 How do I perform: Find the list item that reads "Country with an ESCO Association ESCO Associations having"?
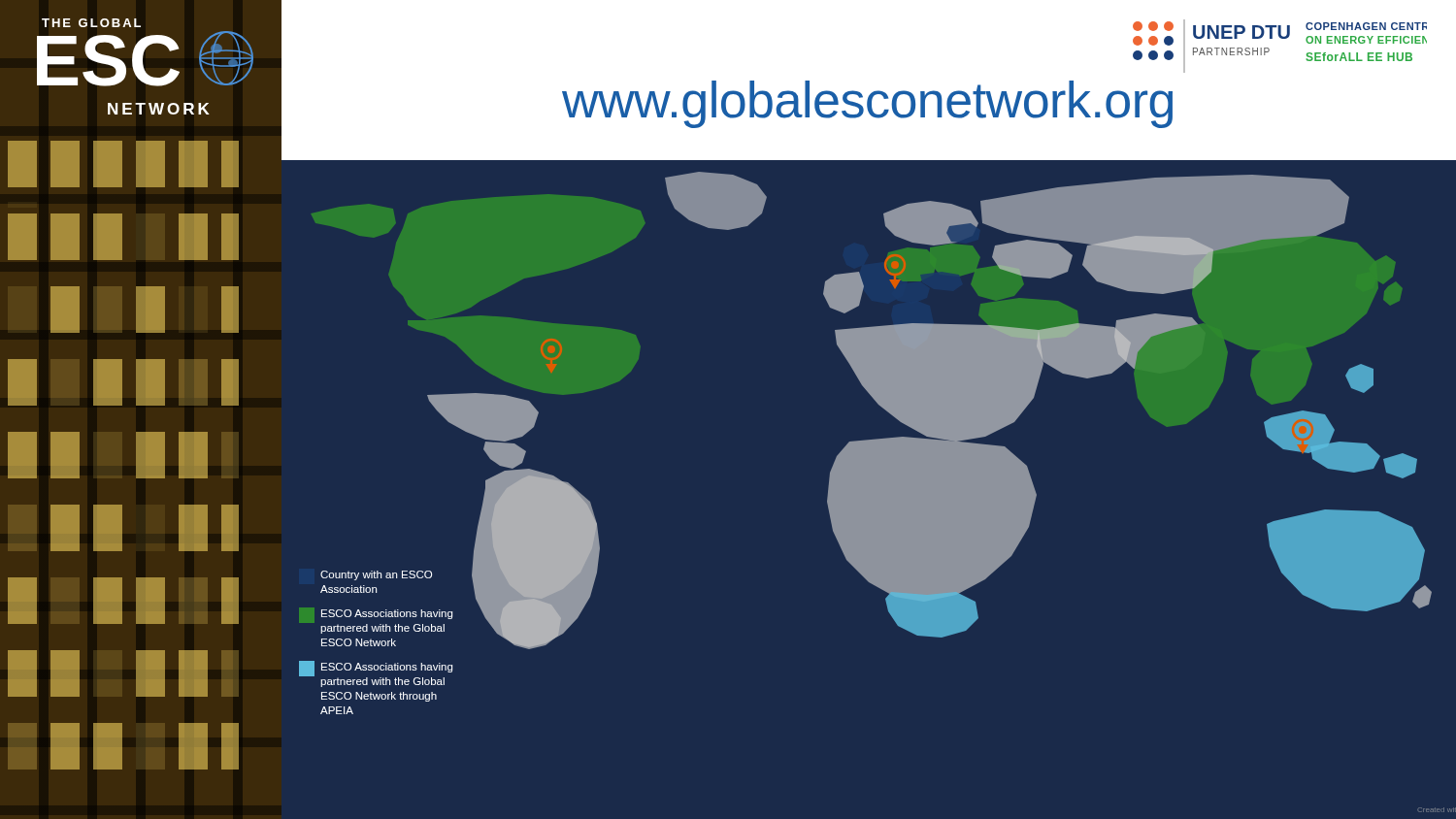click(x=380, y=643)
